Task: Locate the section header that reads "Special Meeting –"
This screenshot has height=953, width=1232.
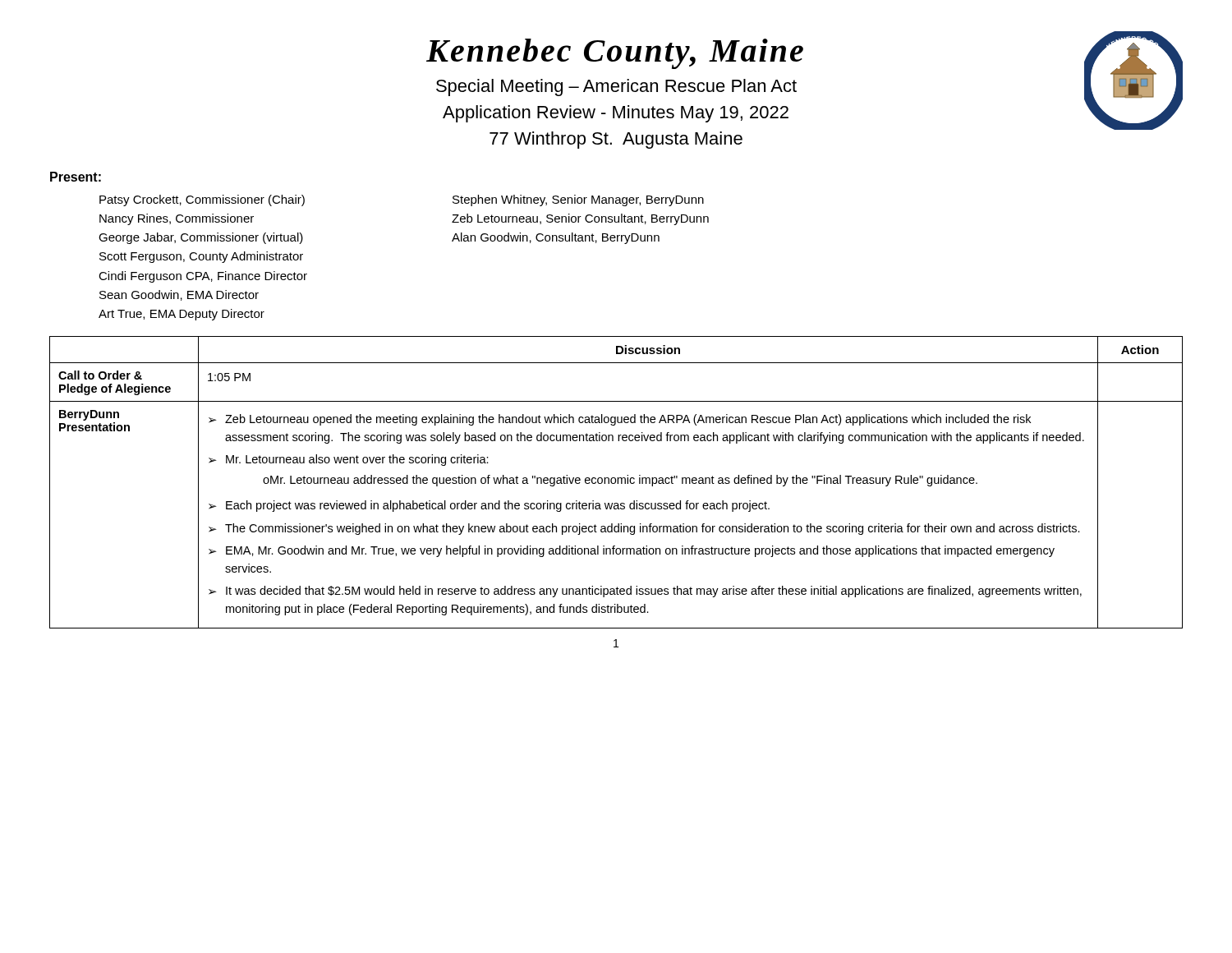Action: pos(616,112)
